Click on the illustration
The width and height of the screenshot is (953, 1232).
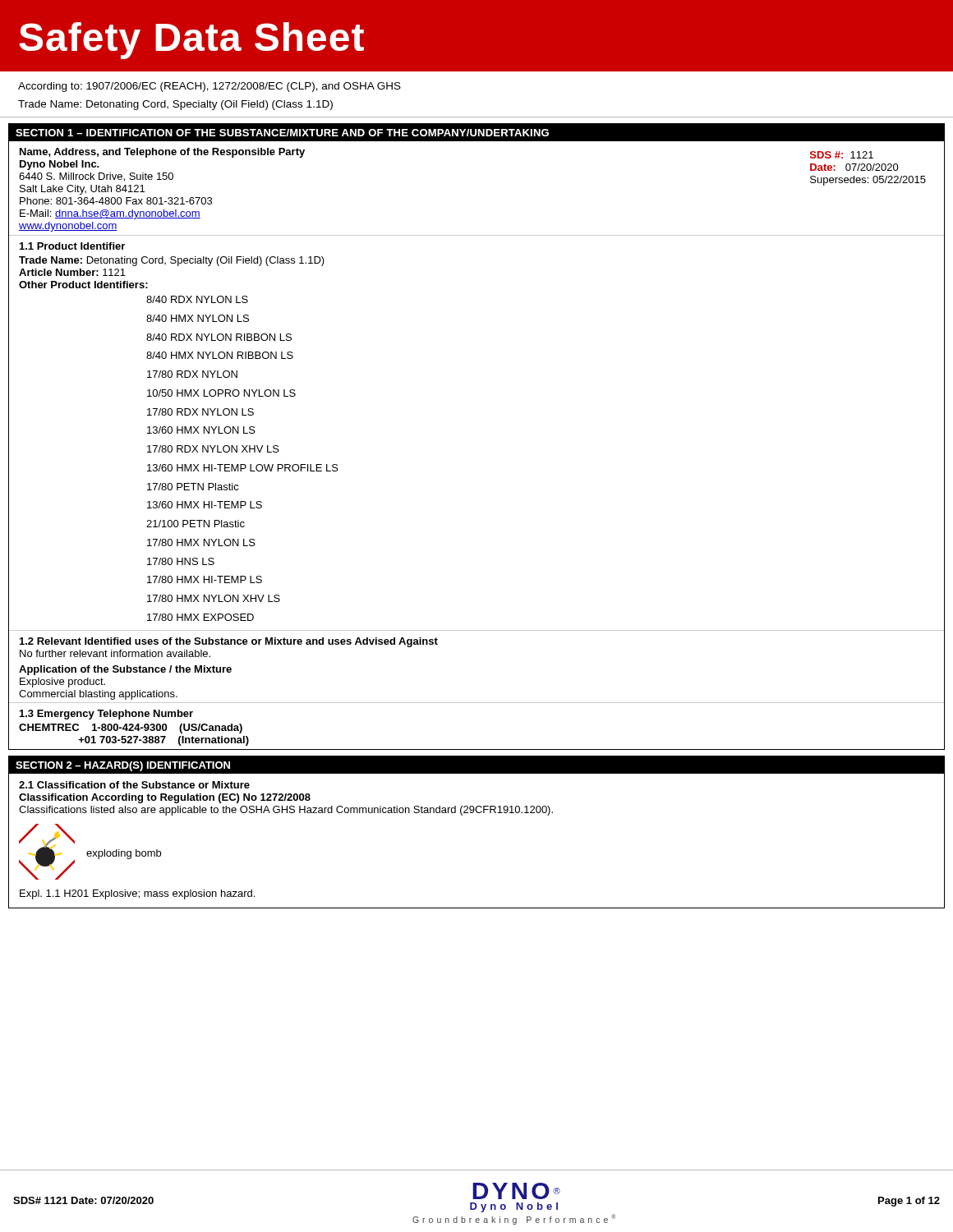[47, 853]
